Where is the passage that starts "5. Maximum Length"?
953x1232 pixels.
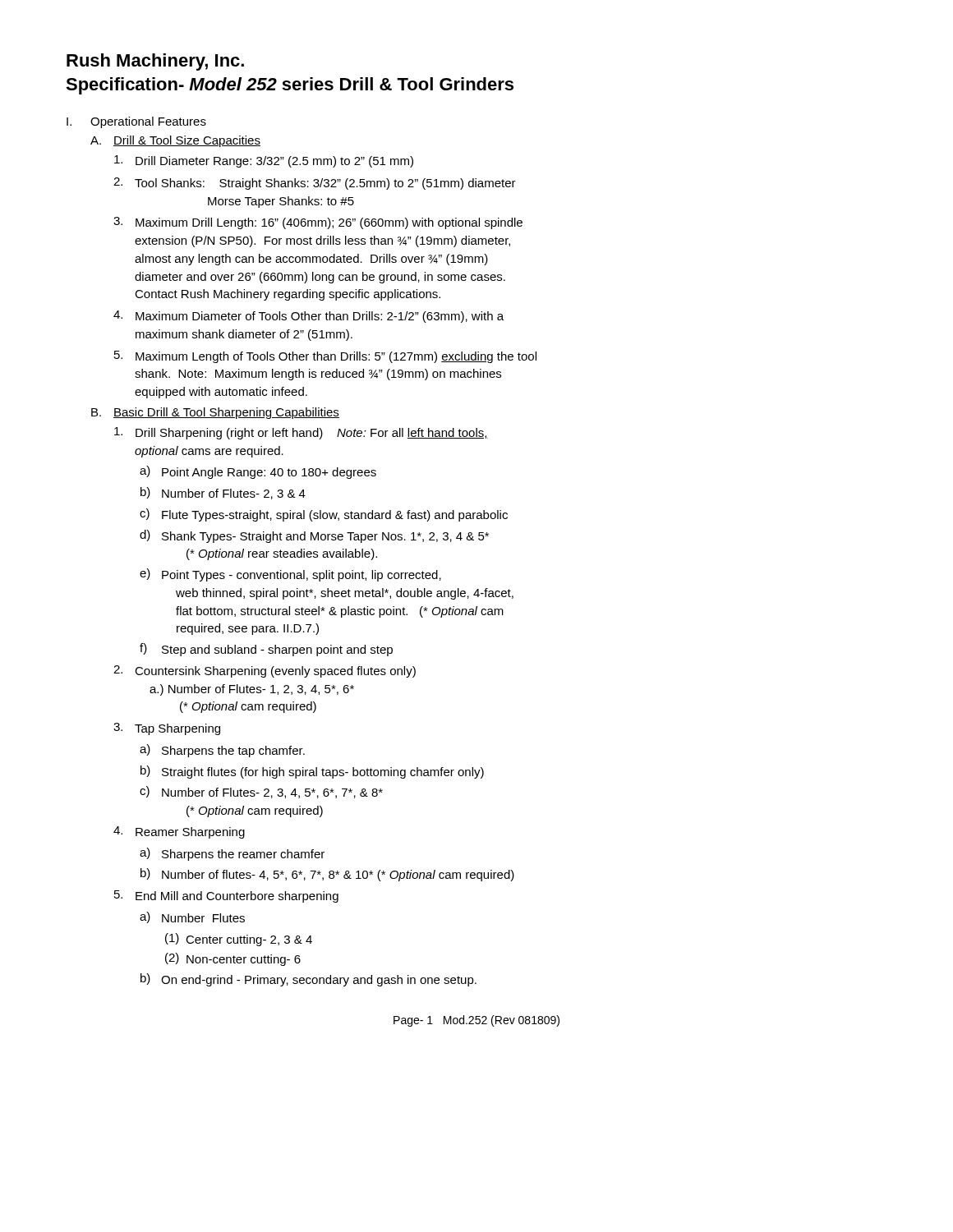(500, 374)
